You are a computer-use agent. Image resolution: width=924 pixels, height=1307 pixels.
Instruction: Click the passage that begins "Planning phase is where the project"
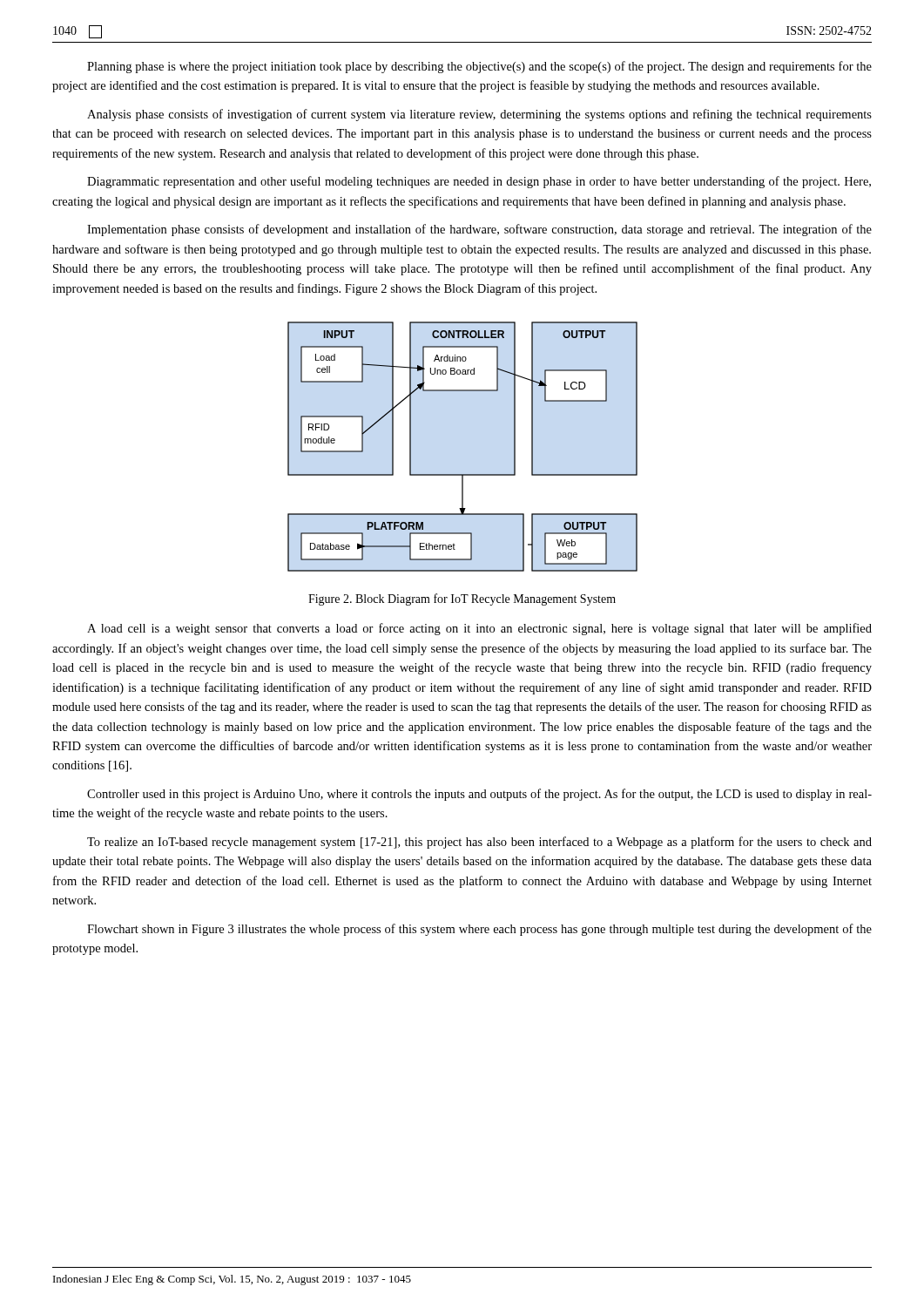462,177
